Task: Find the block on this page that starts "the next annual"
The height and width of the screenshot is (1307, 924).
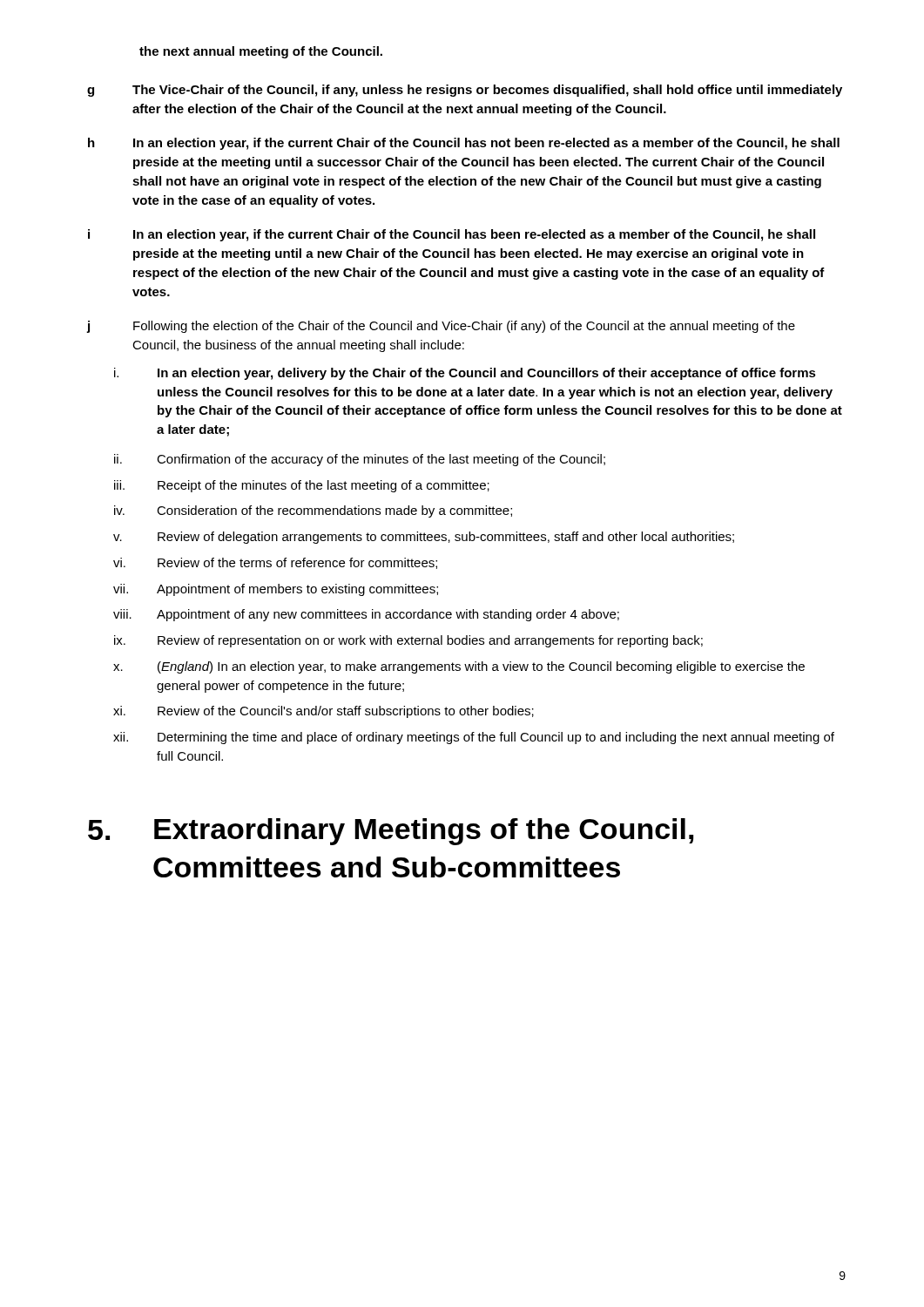Action: pyautogui.click(x=261, y=51)
